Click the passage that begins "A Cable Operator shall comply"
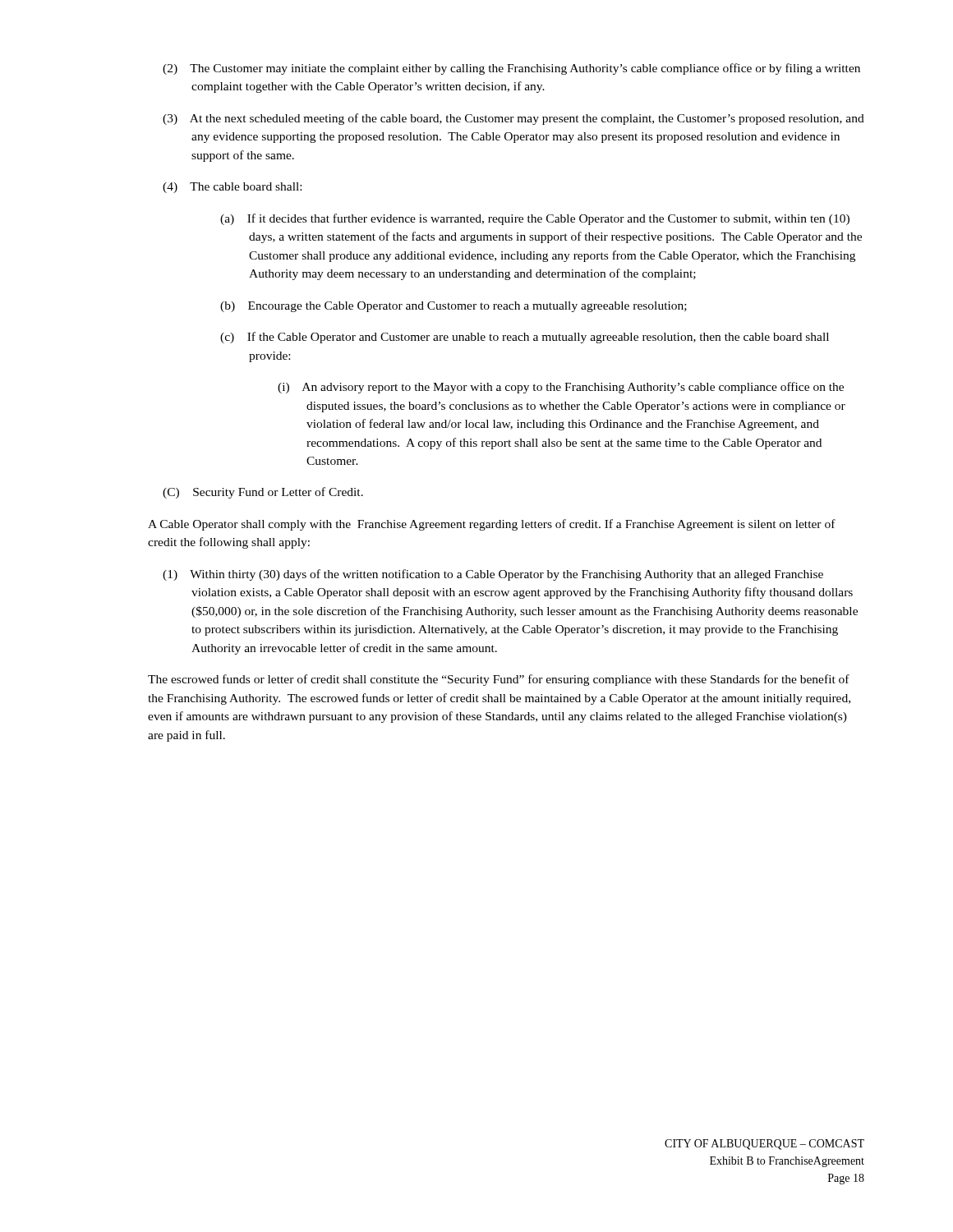 491,533
